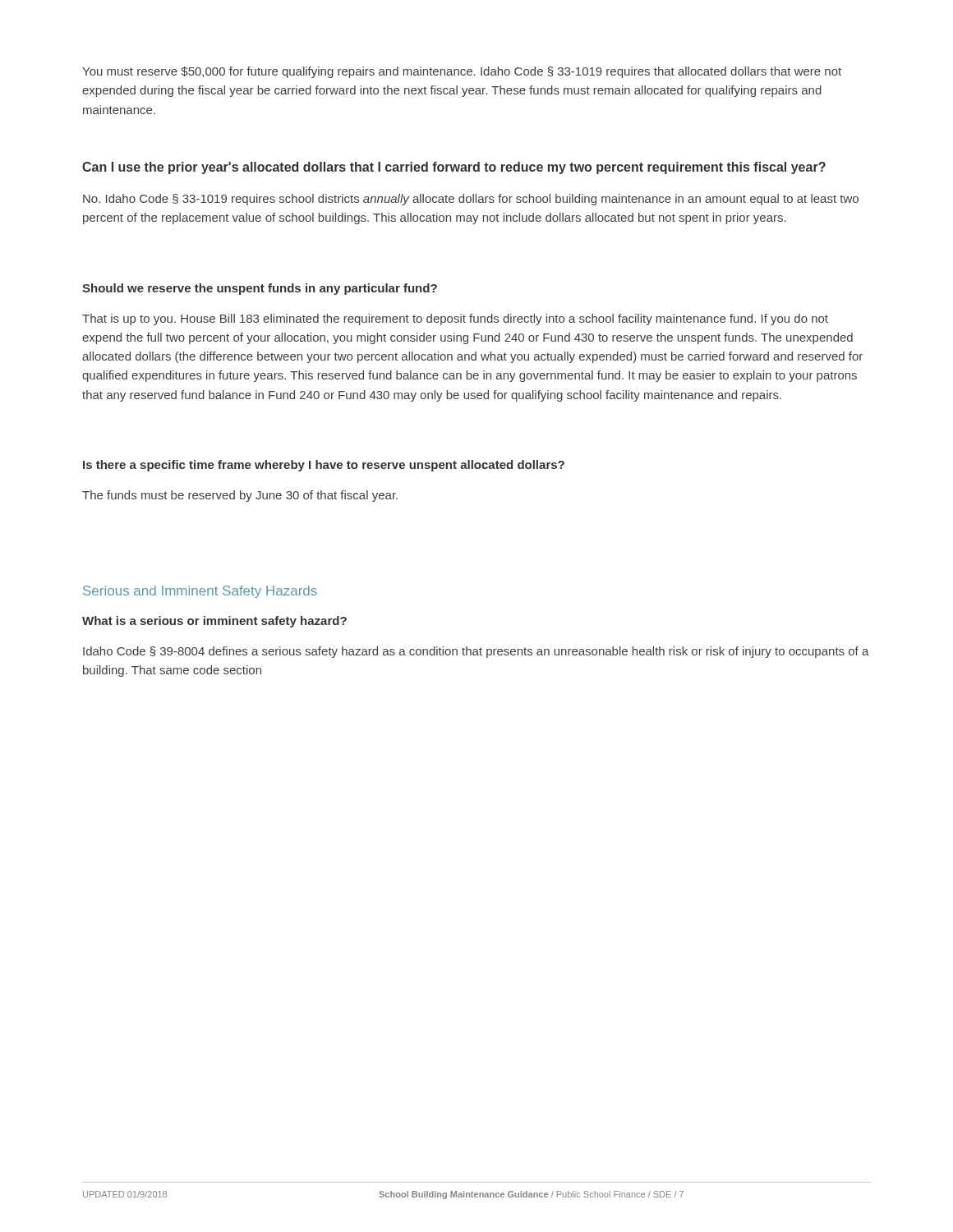Navigate to the text starting "You must reserve $50,000 for future qualifying repairs"
The height and width of the screenshot is (1232, 953).
point(476,90)
